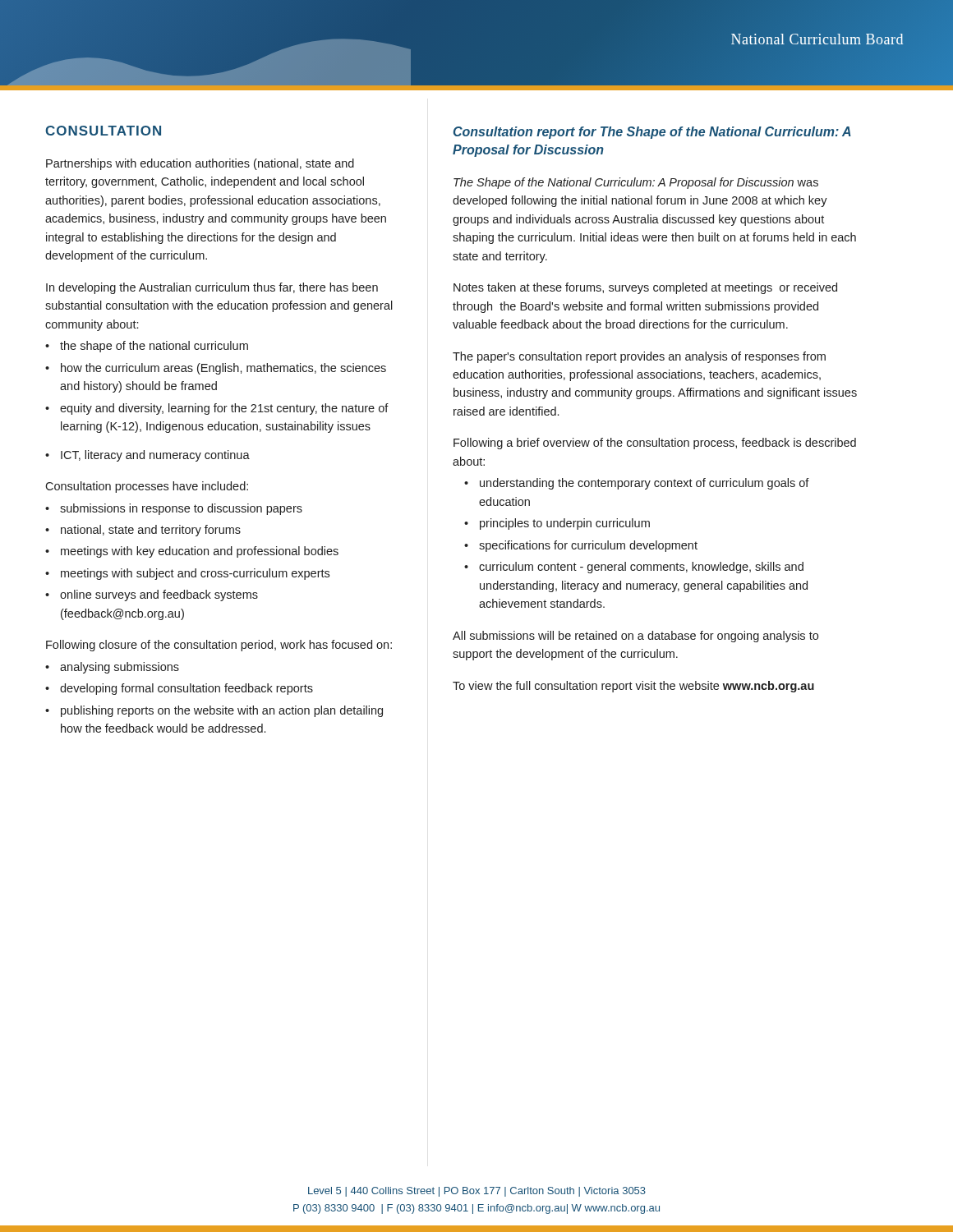Navigate to the block starting "national, state and territory forums"
This screenshot has height=1232, width=953.
point(150,530)
